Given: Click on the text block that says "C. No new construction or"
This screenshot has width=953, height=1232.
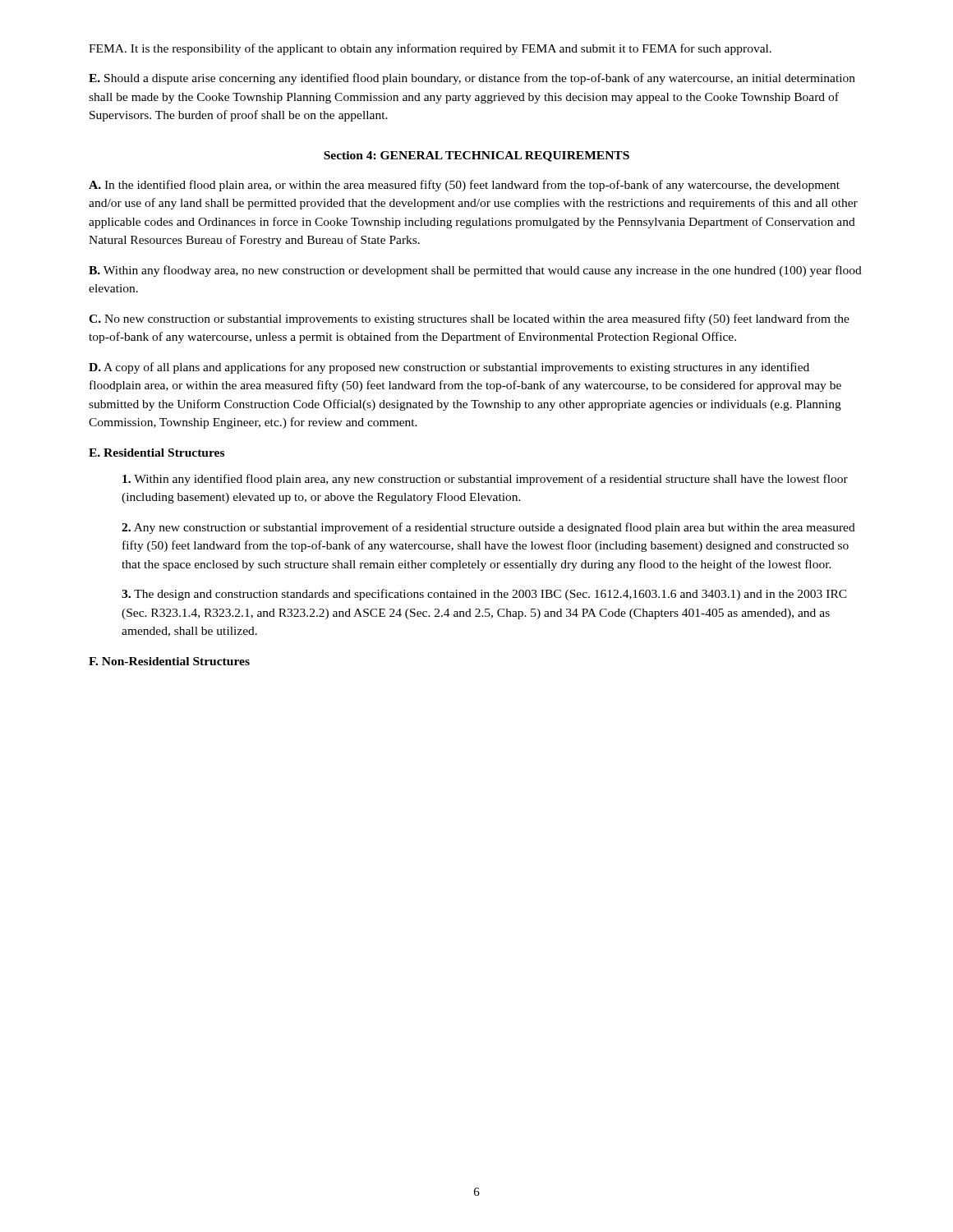Looking at the screenshot, I should click(469, 327).
